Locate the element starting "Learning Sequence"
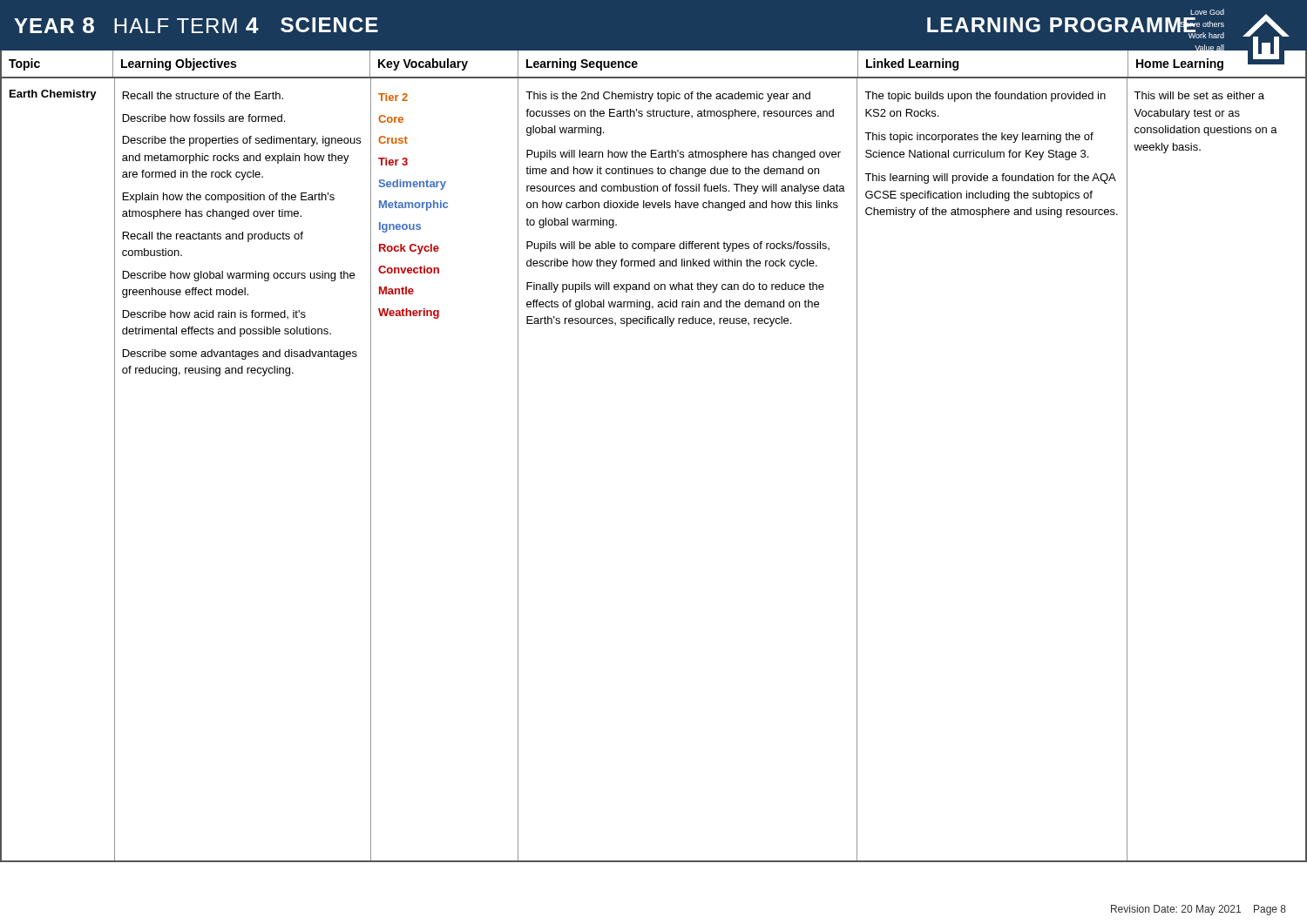This screenshot has width=1307, height=924. [582, 64]
